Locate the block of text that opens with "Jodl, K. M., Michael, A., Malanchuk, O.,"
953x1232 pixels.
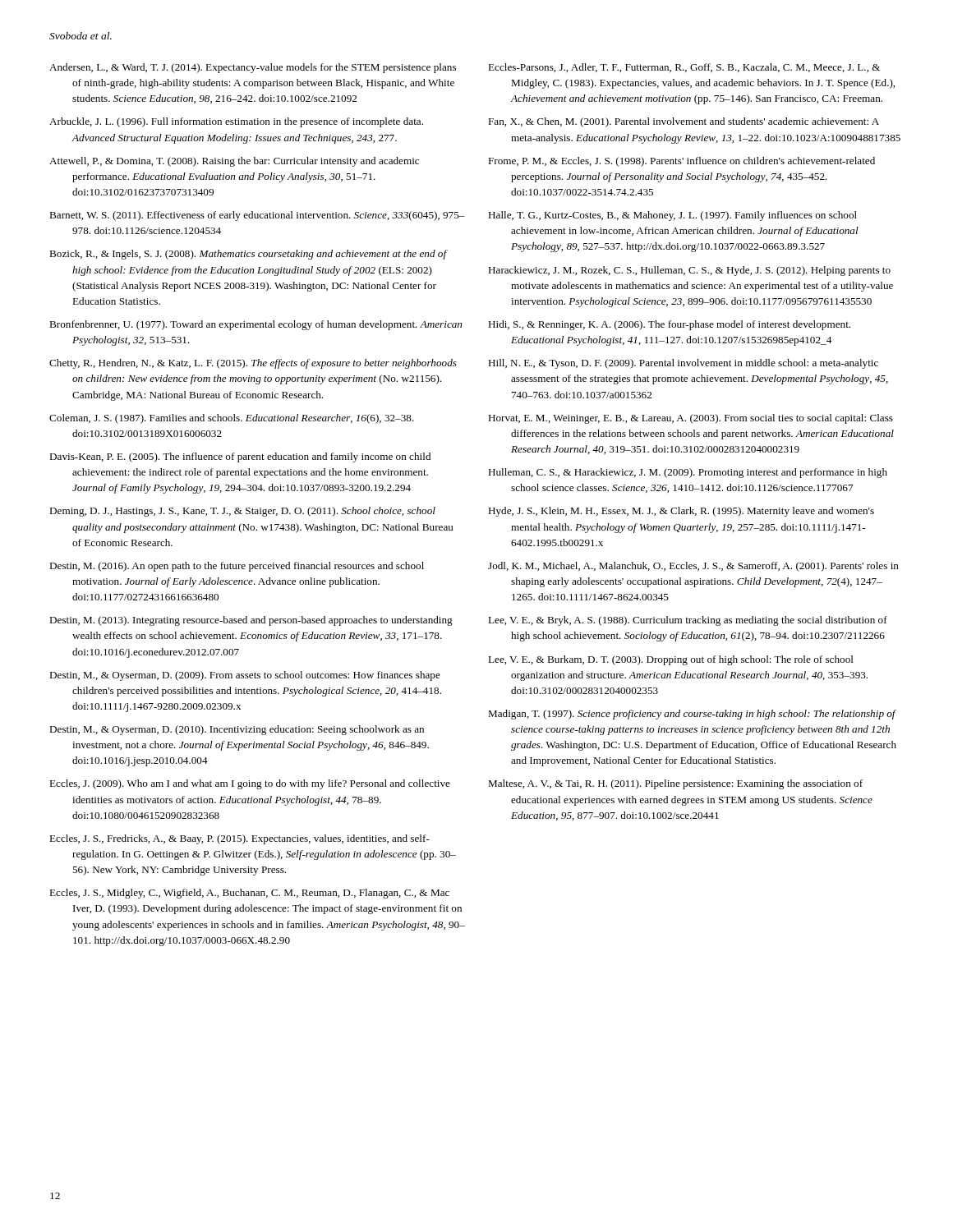tap(693, 581)
